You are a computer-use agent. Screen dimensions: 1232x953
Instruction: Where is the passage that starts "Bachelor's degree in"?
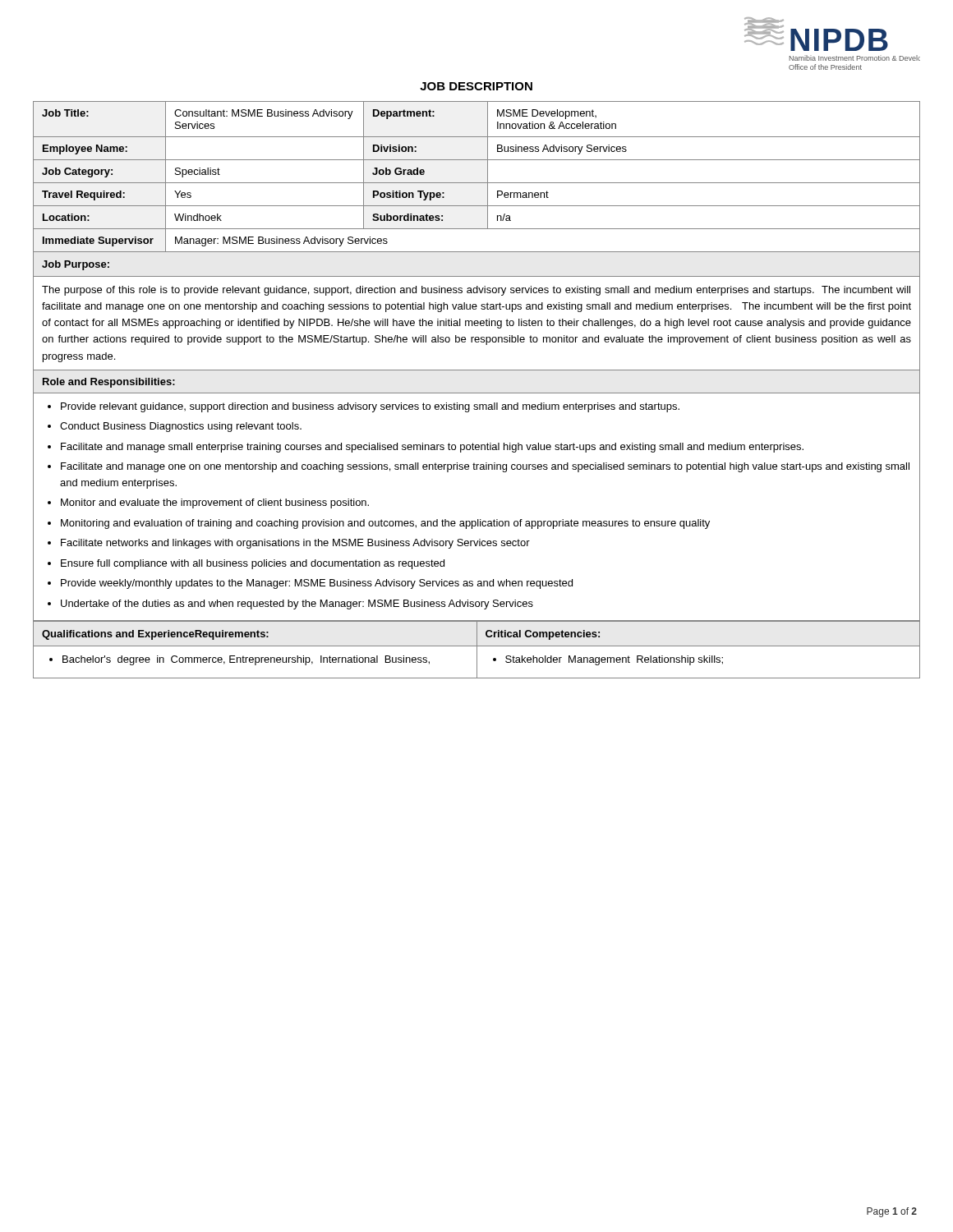[246, 659]
